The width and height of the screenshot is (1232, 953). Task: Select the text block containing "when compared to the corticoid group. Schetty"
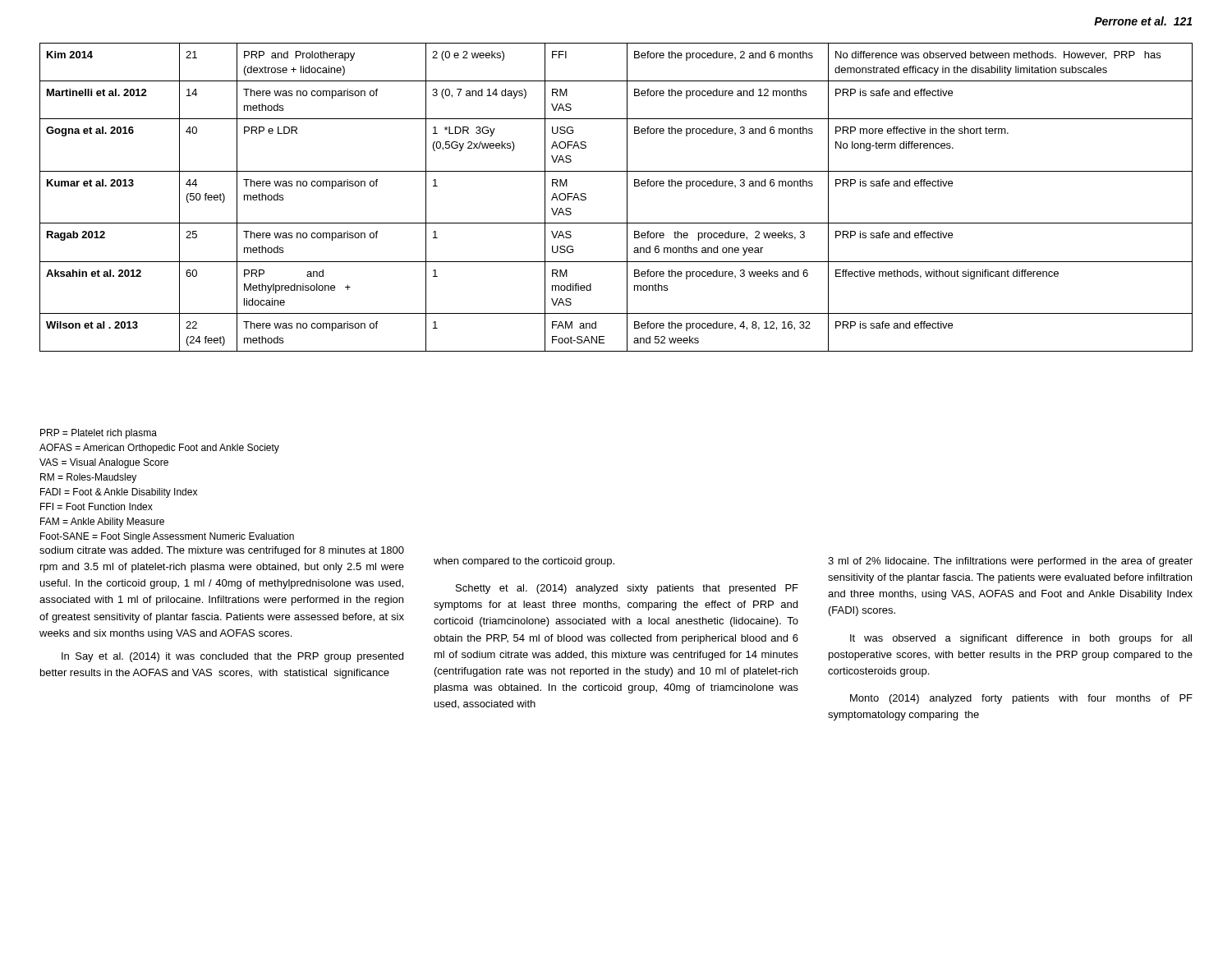click(x=616, y=633)
